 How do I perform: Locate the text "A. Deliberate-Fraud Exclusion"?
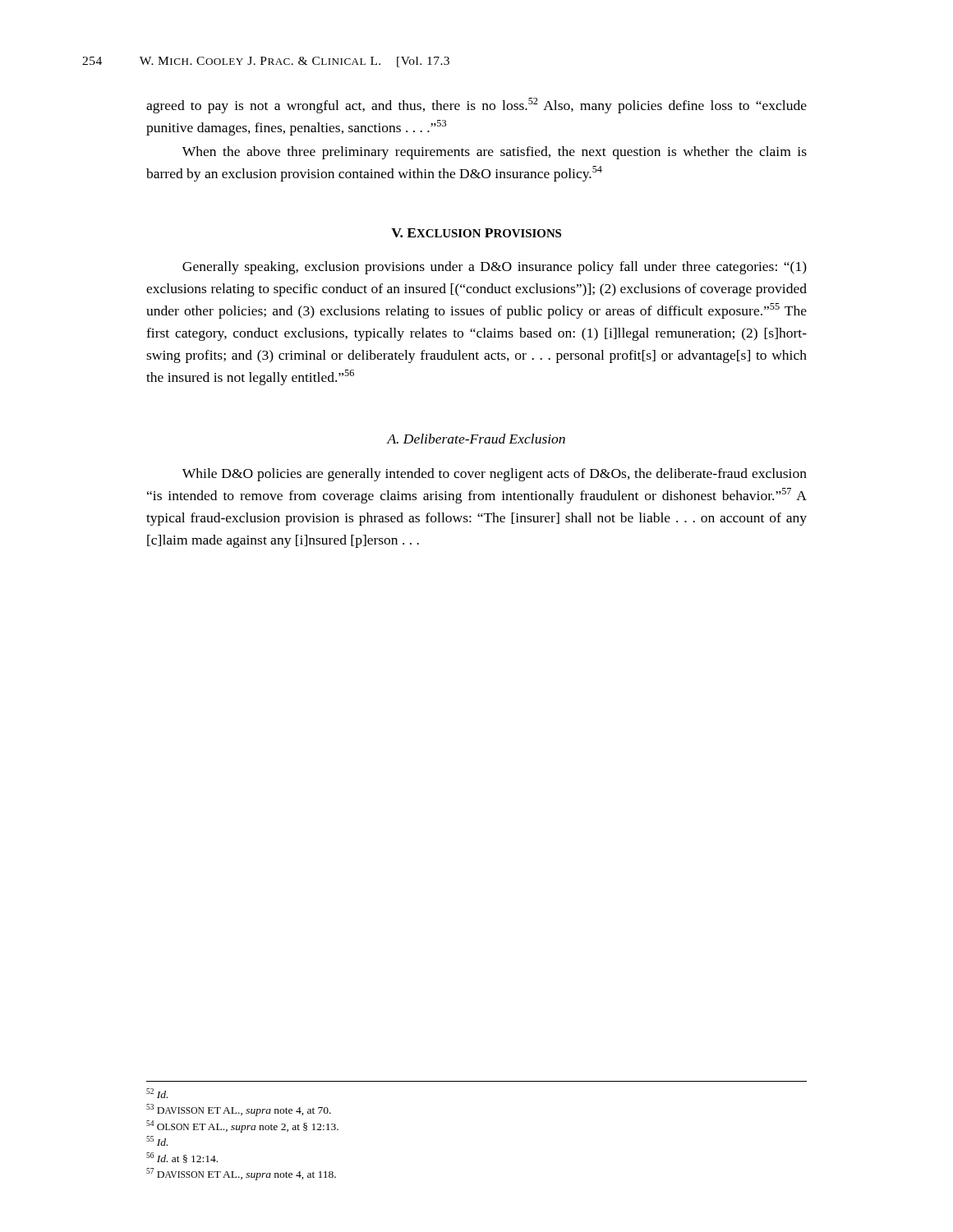tap(476, 439)
